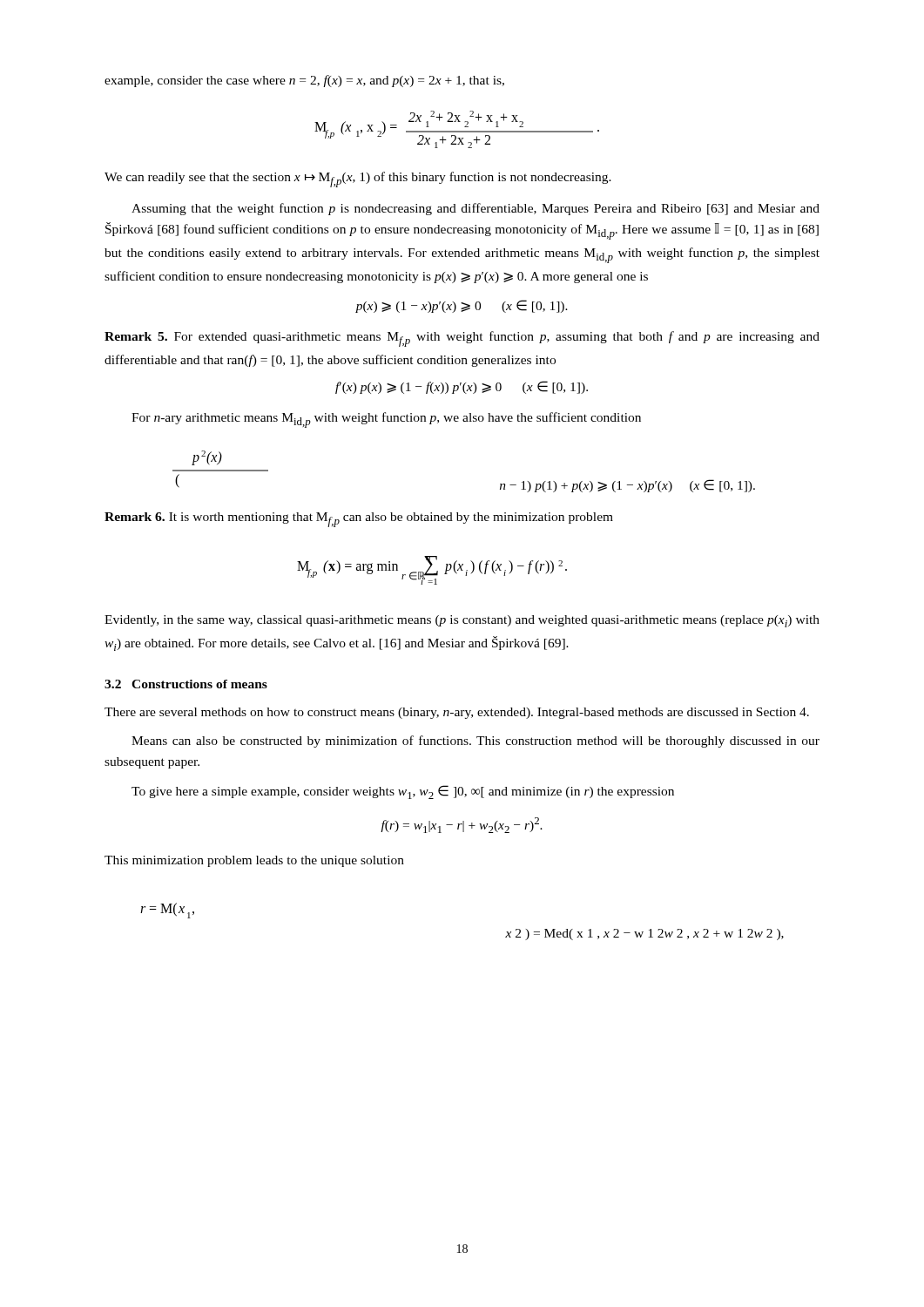
Task: Select the text block that says "example, consider the case where n"
Action: (462, 80)
